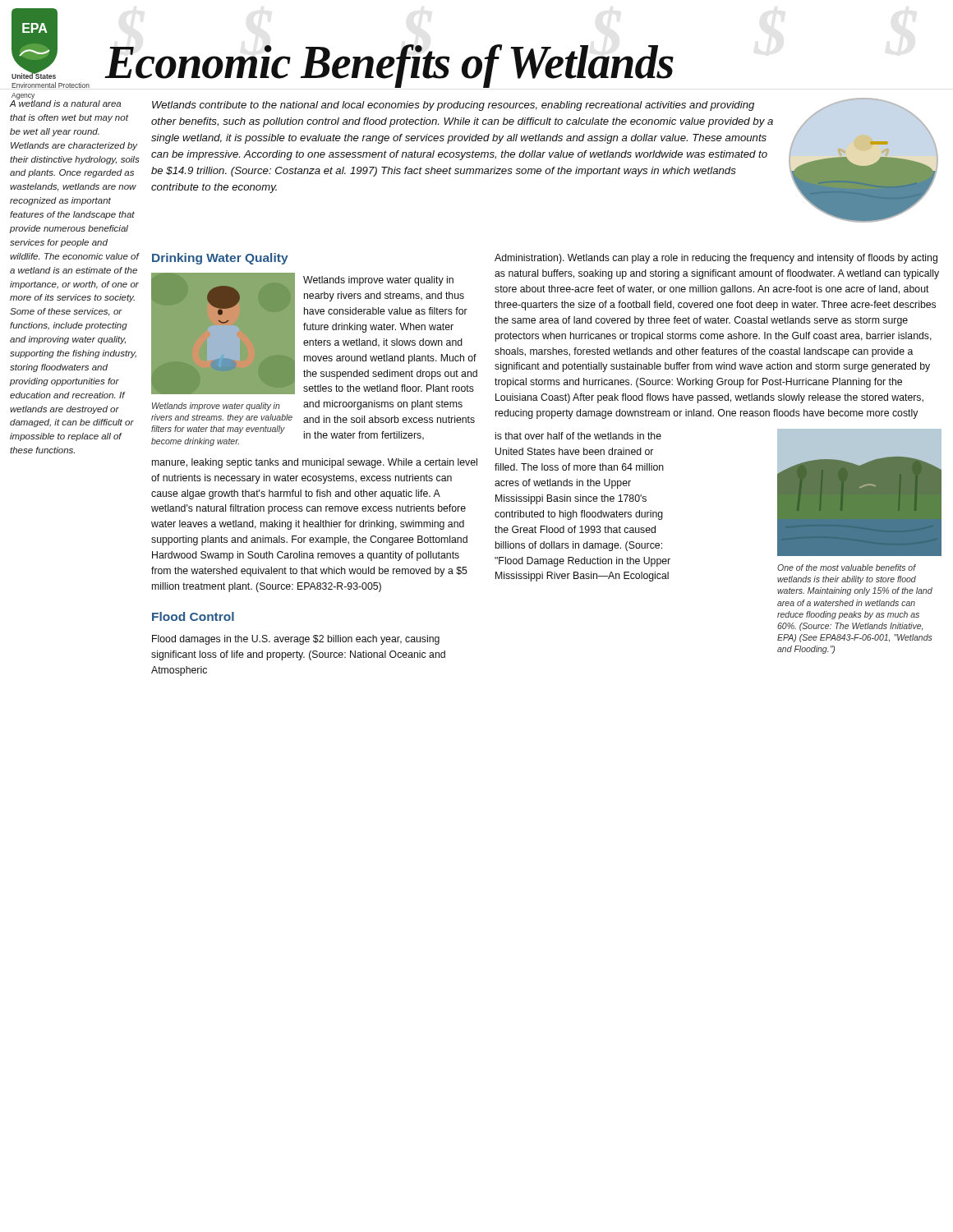
Task: Locate the text block that reads "manure, leaking septic tanks"
Action: [x=315, y=524]
